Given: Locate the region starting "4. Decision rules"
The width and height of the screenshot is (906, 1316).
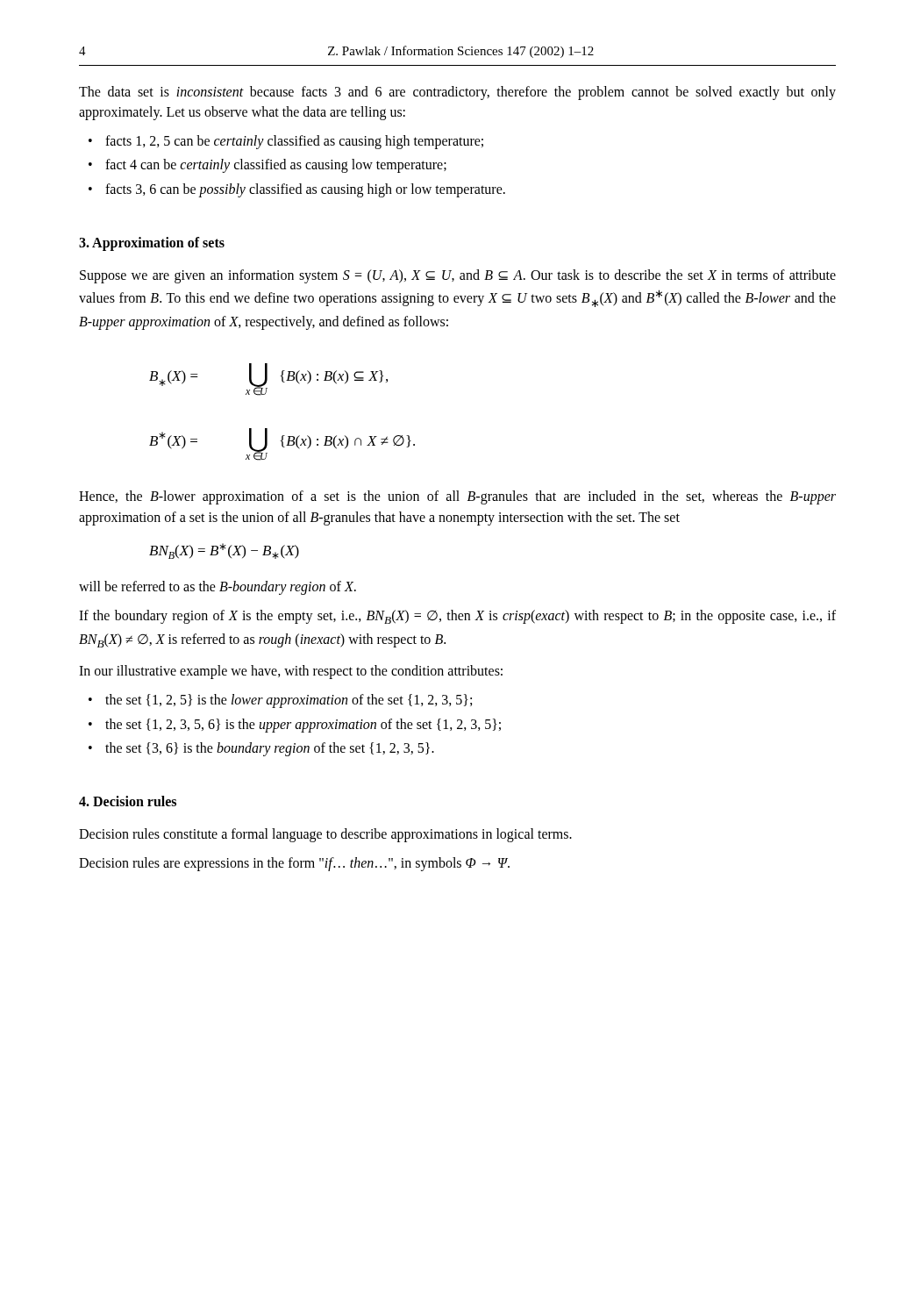Looking at the screenshot, I should click(128, 801).
